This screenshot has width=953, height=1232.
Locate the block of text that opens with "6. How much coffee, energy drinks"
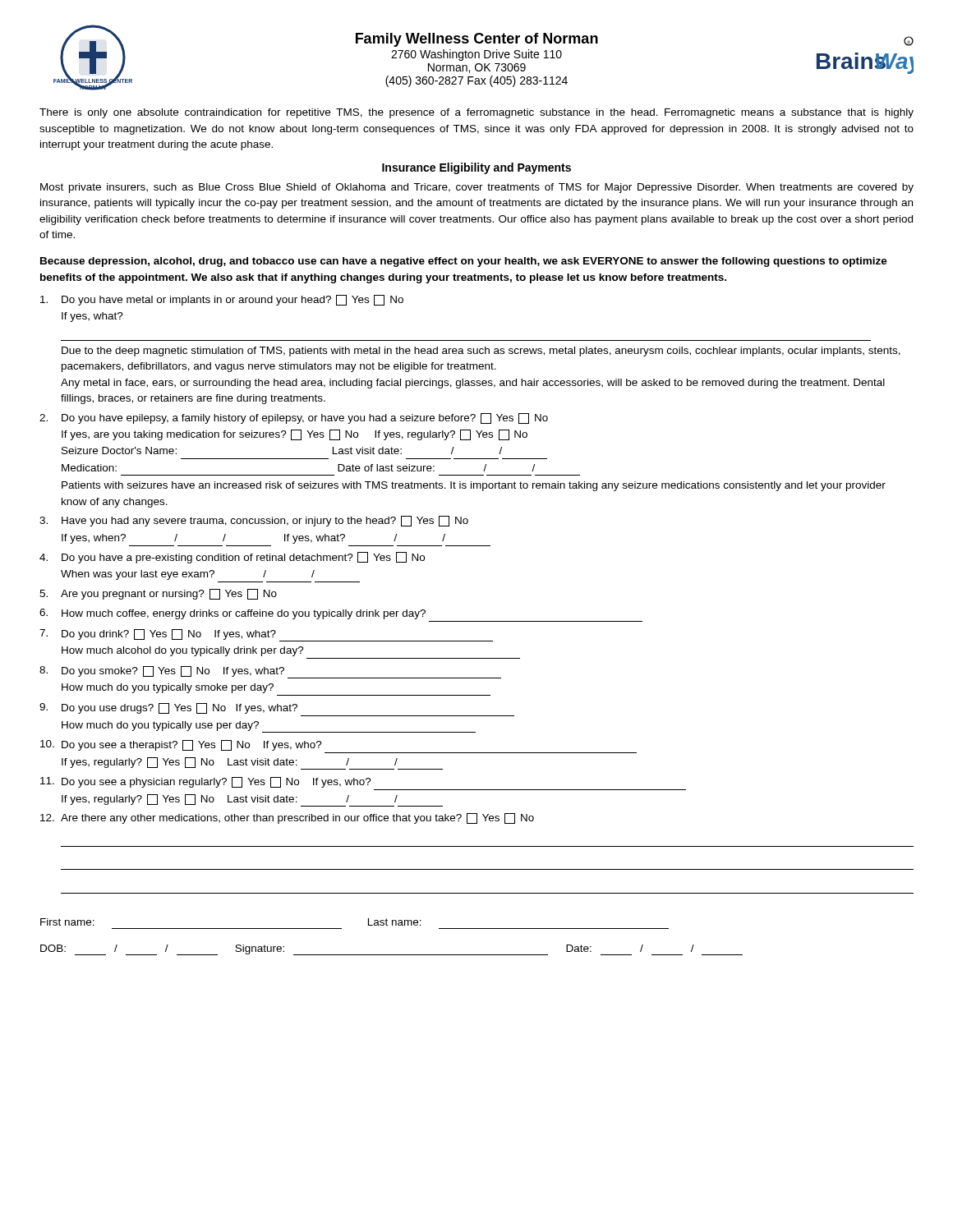(476, 613)
